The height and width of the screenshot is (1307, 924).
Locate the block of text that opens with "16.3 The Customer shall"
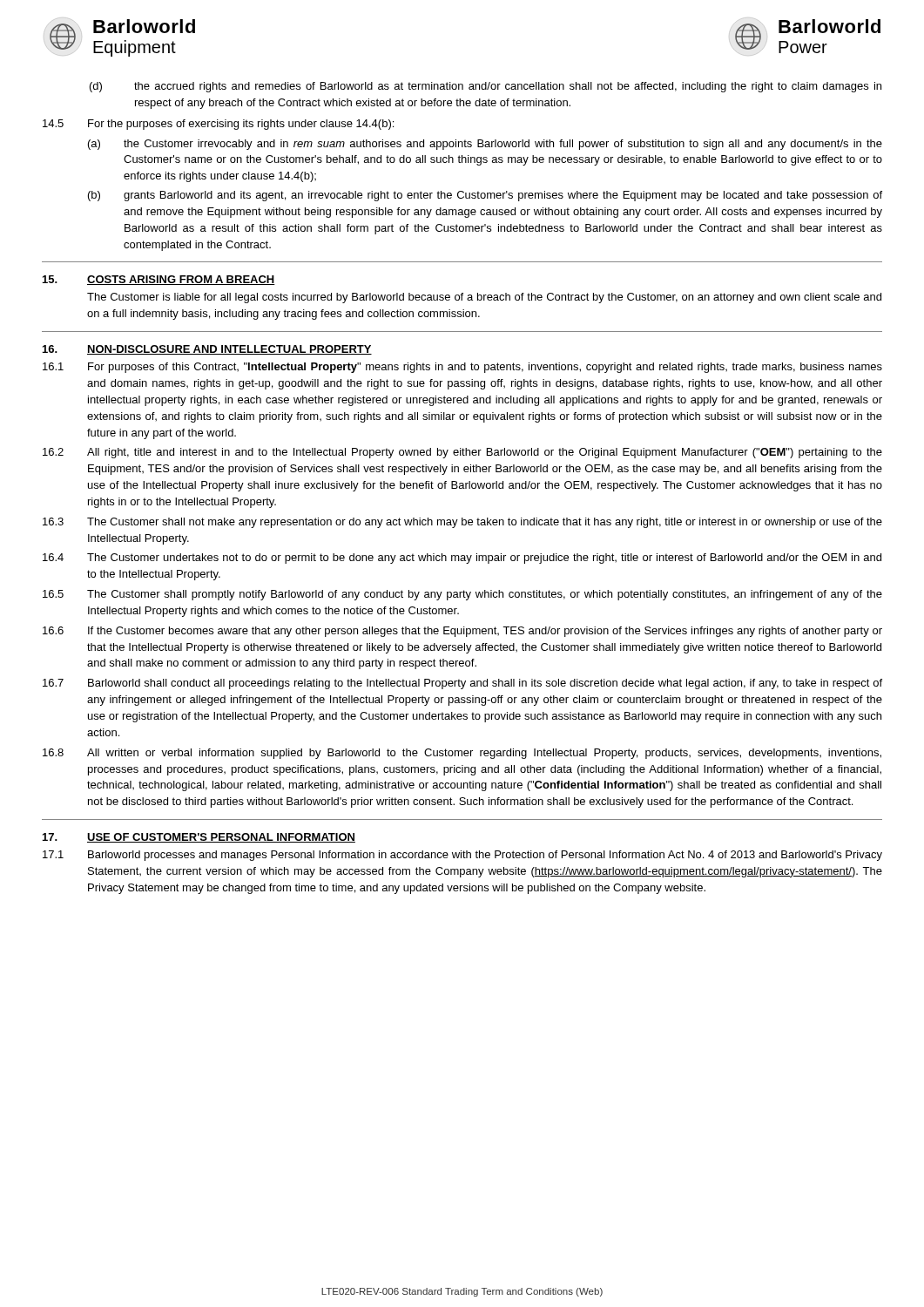point(462,530)
